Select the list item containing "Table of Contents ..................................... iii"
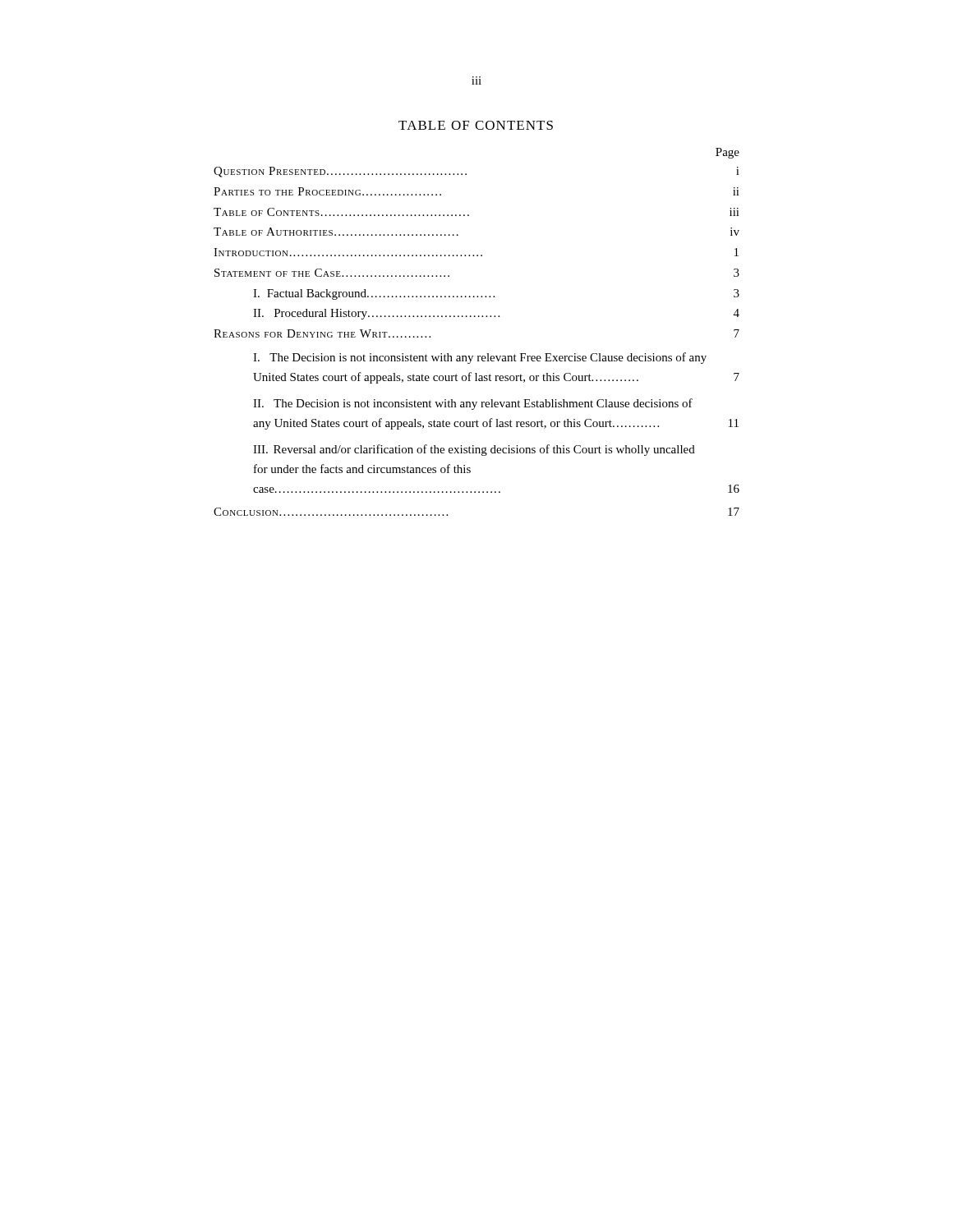 click(476, 212)
